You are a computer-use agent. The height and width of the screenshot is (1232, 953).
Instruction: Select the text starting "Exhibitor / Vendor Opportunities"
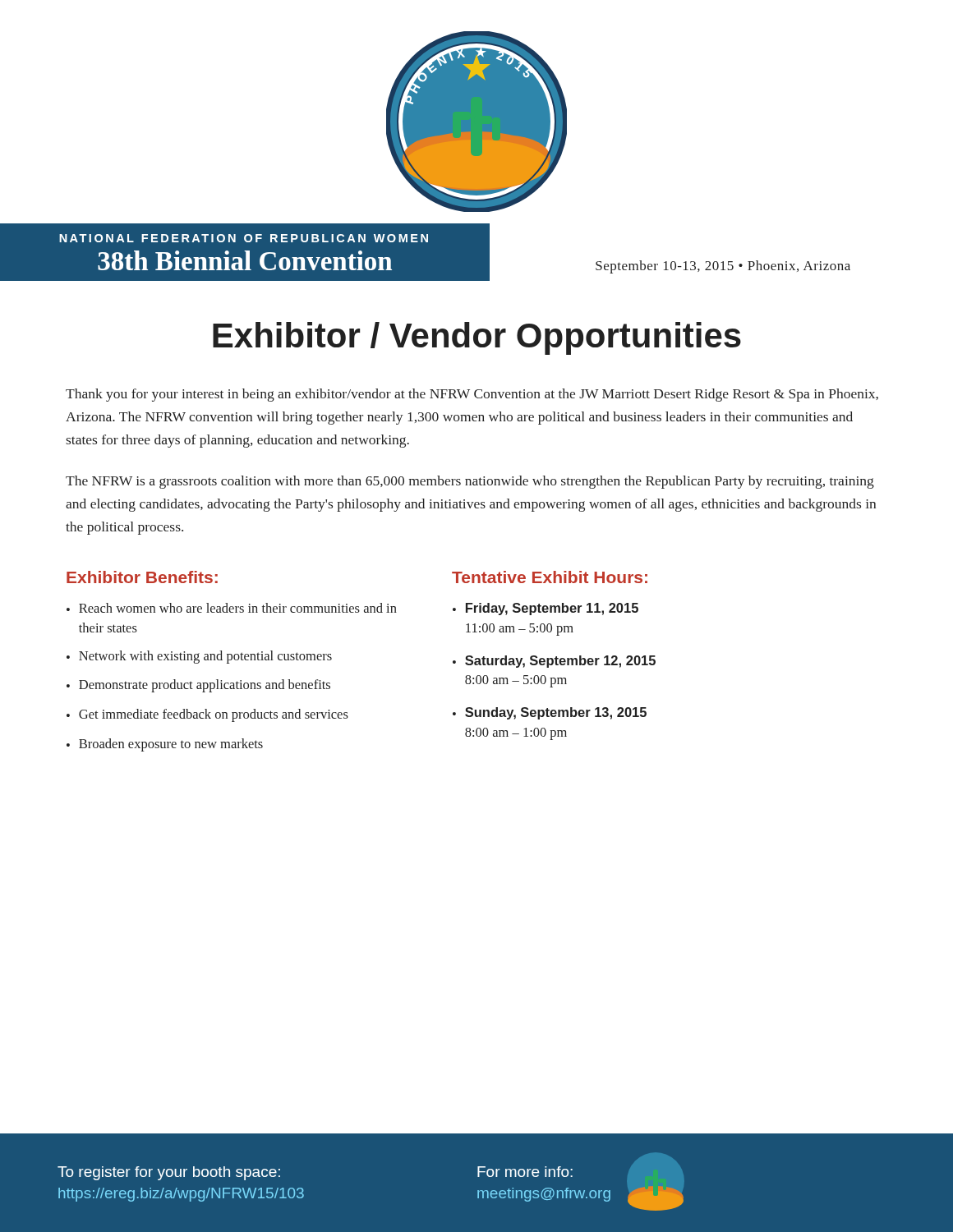tap(476, 336)
